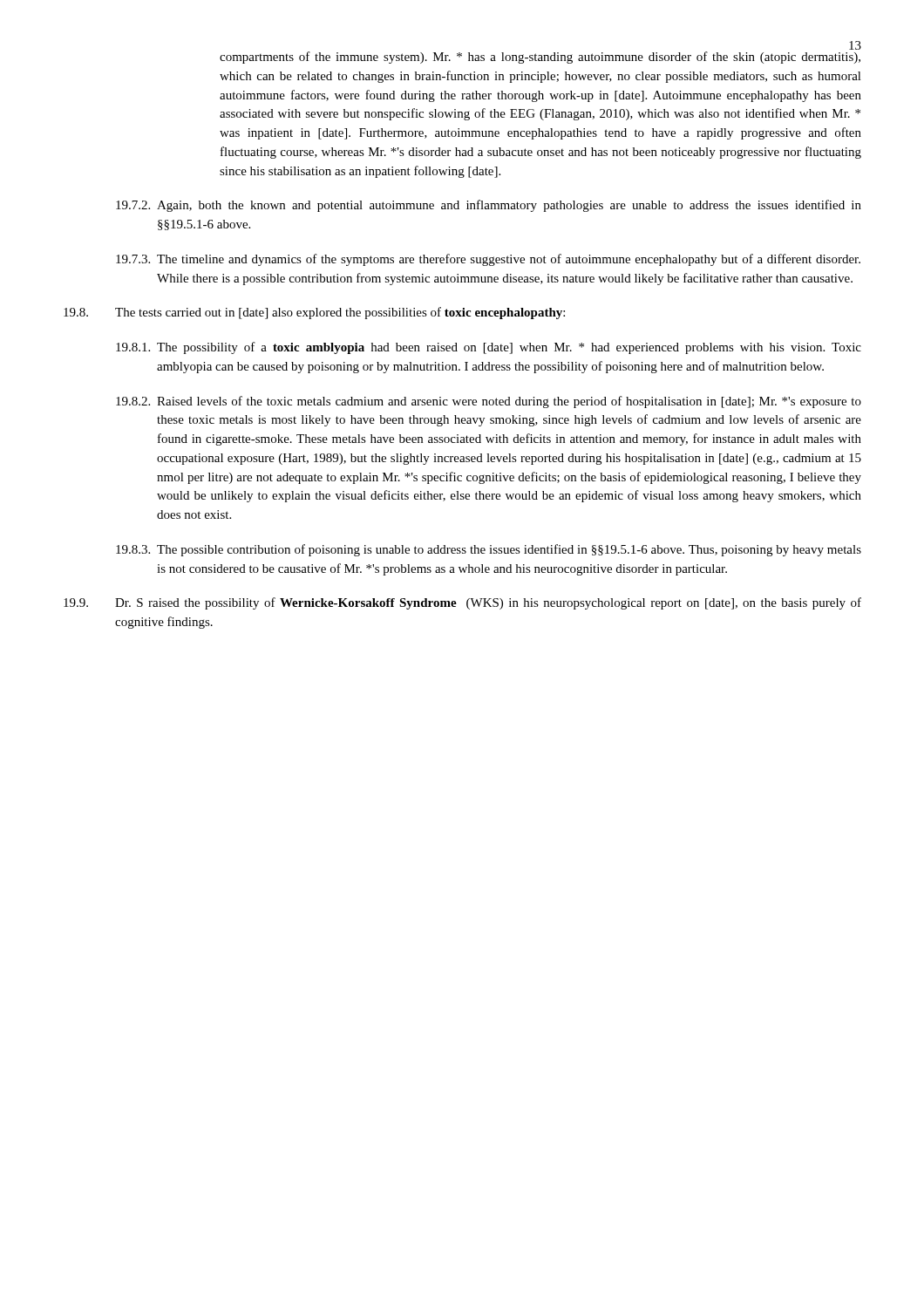Screen dimensions: 1308x924
Task: Click the passage that begins "compartments of the immune system)."
Action: (540, 114)
